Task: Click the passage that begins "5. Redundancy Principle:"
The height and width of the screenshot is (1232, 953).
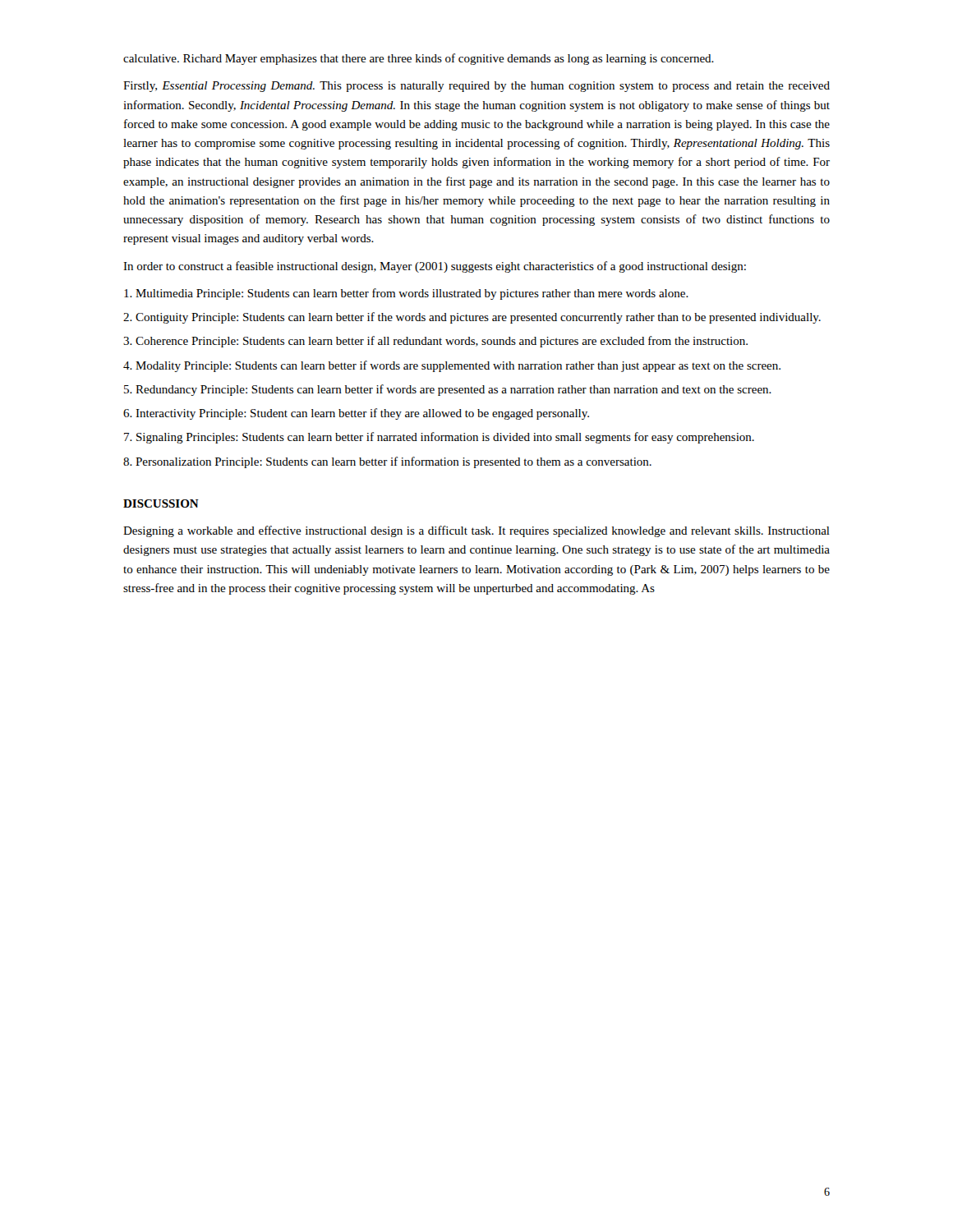Action: (x=476, y=390)
